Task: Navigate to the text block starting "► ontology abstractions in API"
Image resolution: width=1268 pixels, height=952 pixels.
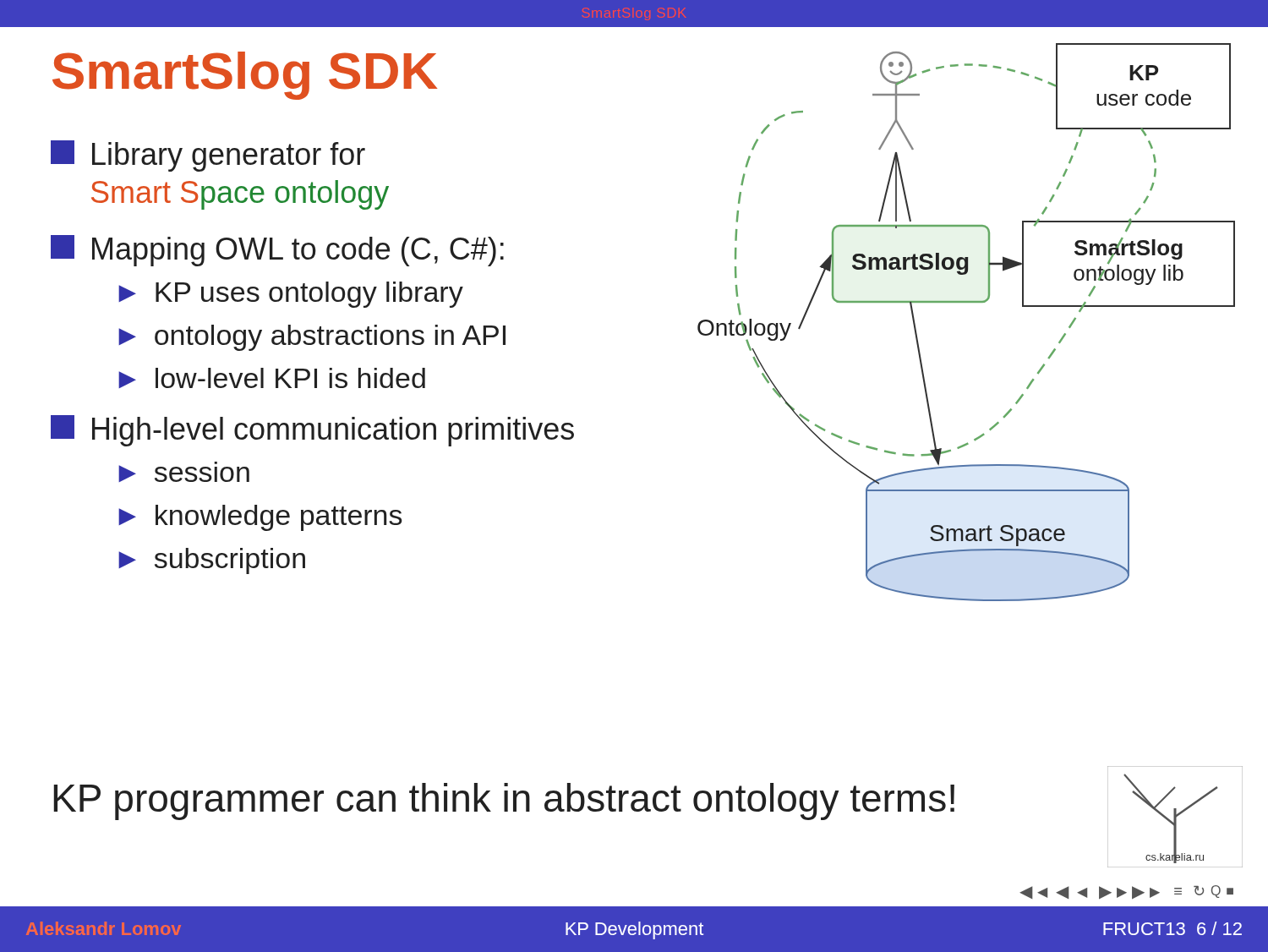Action: 311,335
